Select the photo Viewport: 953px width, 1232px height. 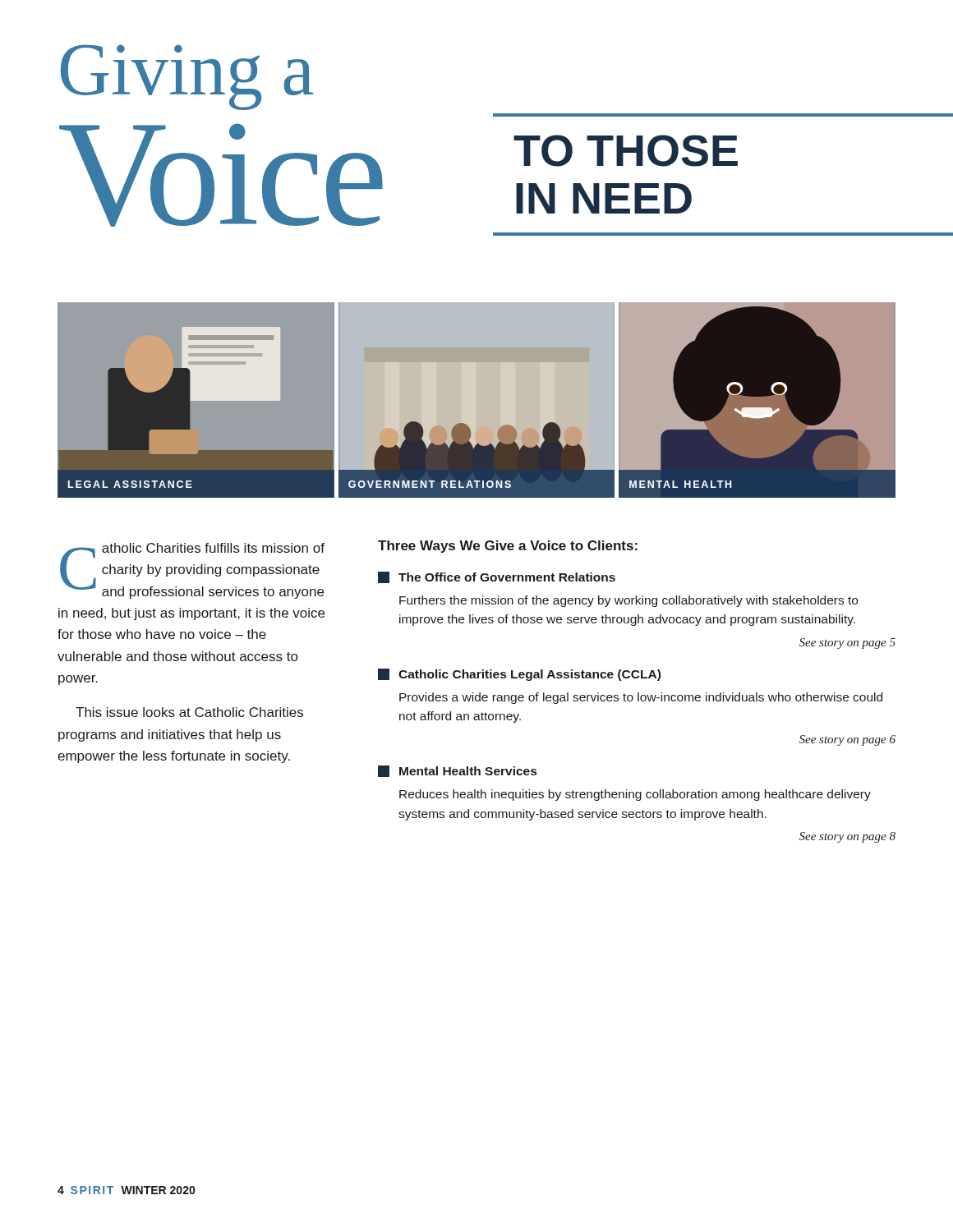click(476, 400)
